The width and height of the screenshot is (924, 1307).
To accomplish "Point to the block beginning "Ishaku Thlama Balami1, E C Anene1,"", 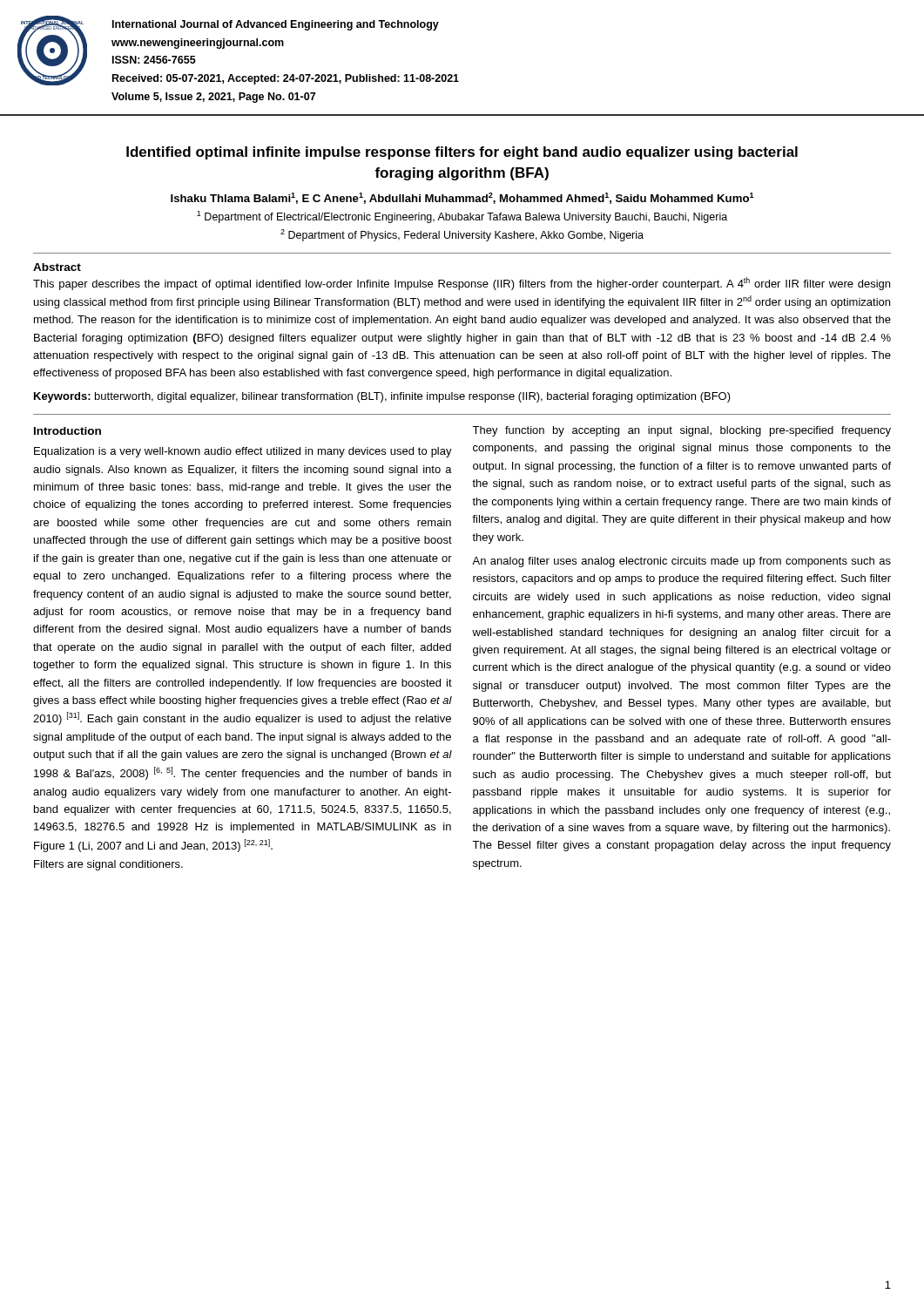I will 462,198.
